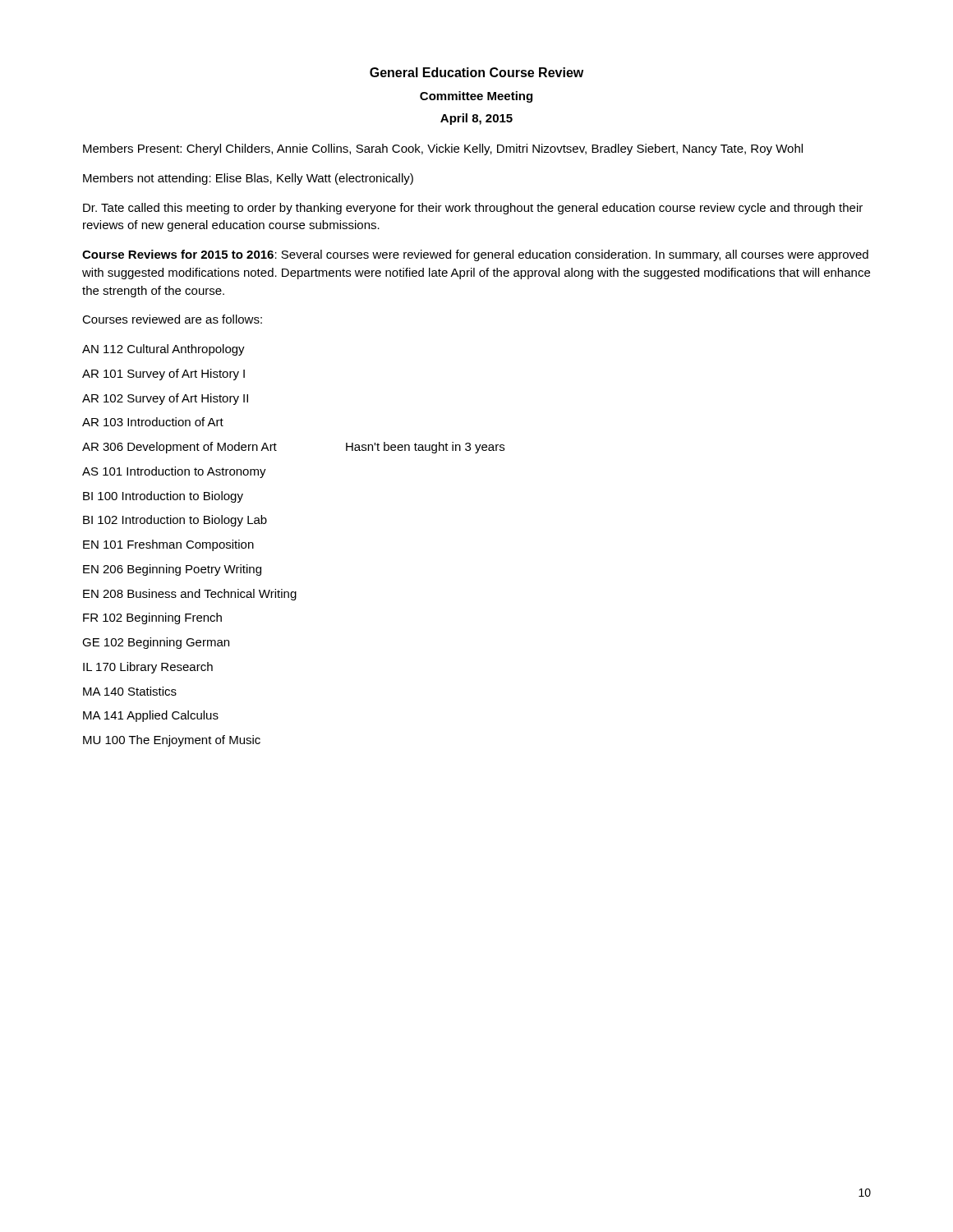Click where it says "BI 100 Introduction to Biology"
Image resolution: width=953 pixels, height=1232 pixels.
pos(214,496)
